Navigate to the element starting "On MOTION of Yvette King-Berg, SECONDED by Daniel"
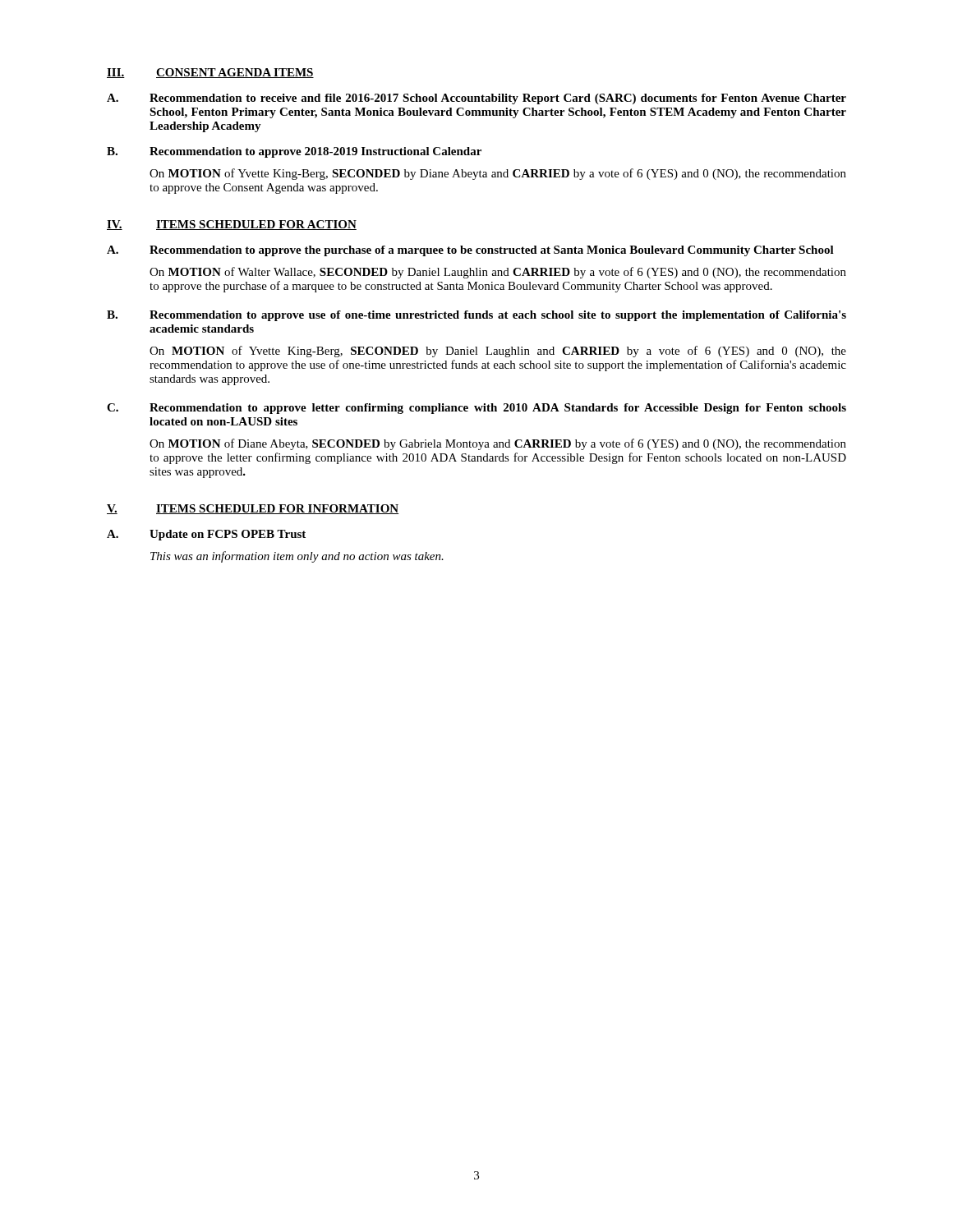The image size is (953, 1232). [x=498, y=365]
